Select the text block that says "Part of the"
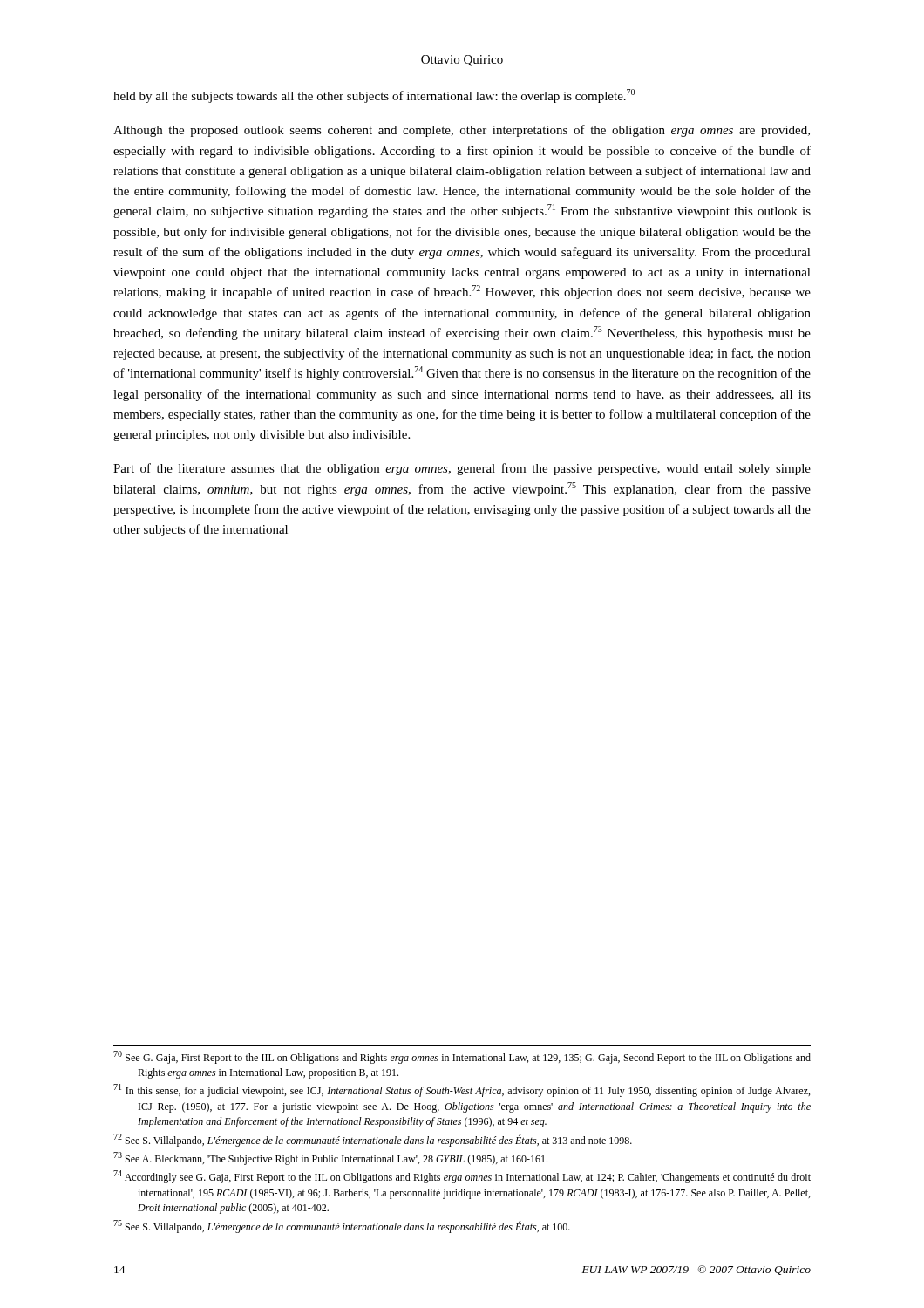Screen dimensions: 1308x924 click(462, 499)
